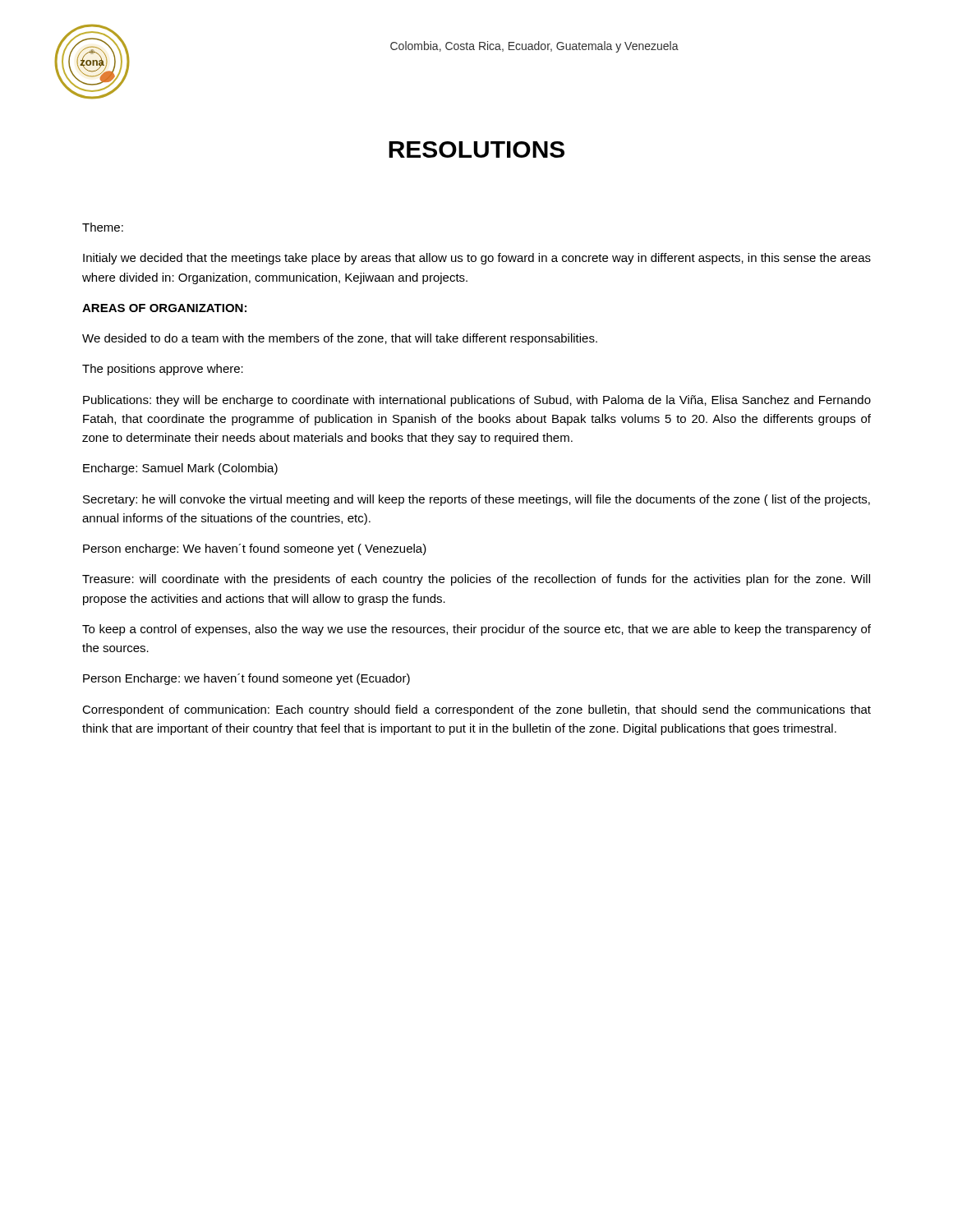Point to the block starting "Encharge: Samuel Mark (Colombia)"
Viewport: 953px width, 1232px height.
[180, 468]
